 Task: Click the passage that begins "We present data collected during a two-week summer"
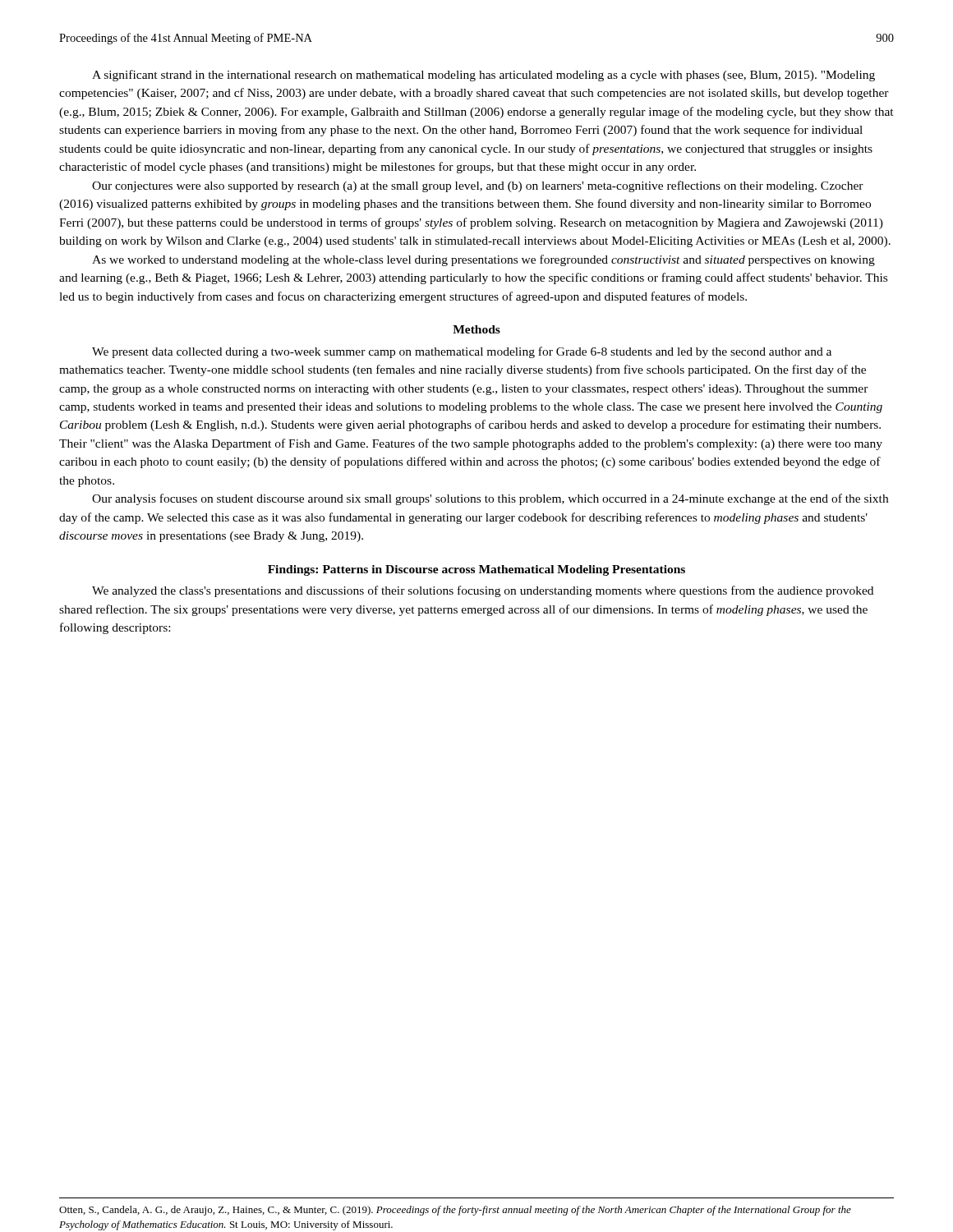tap(471, 415)
